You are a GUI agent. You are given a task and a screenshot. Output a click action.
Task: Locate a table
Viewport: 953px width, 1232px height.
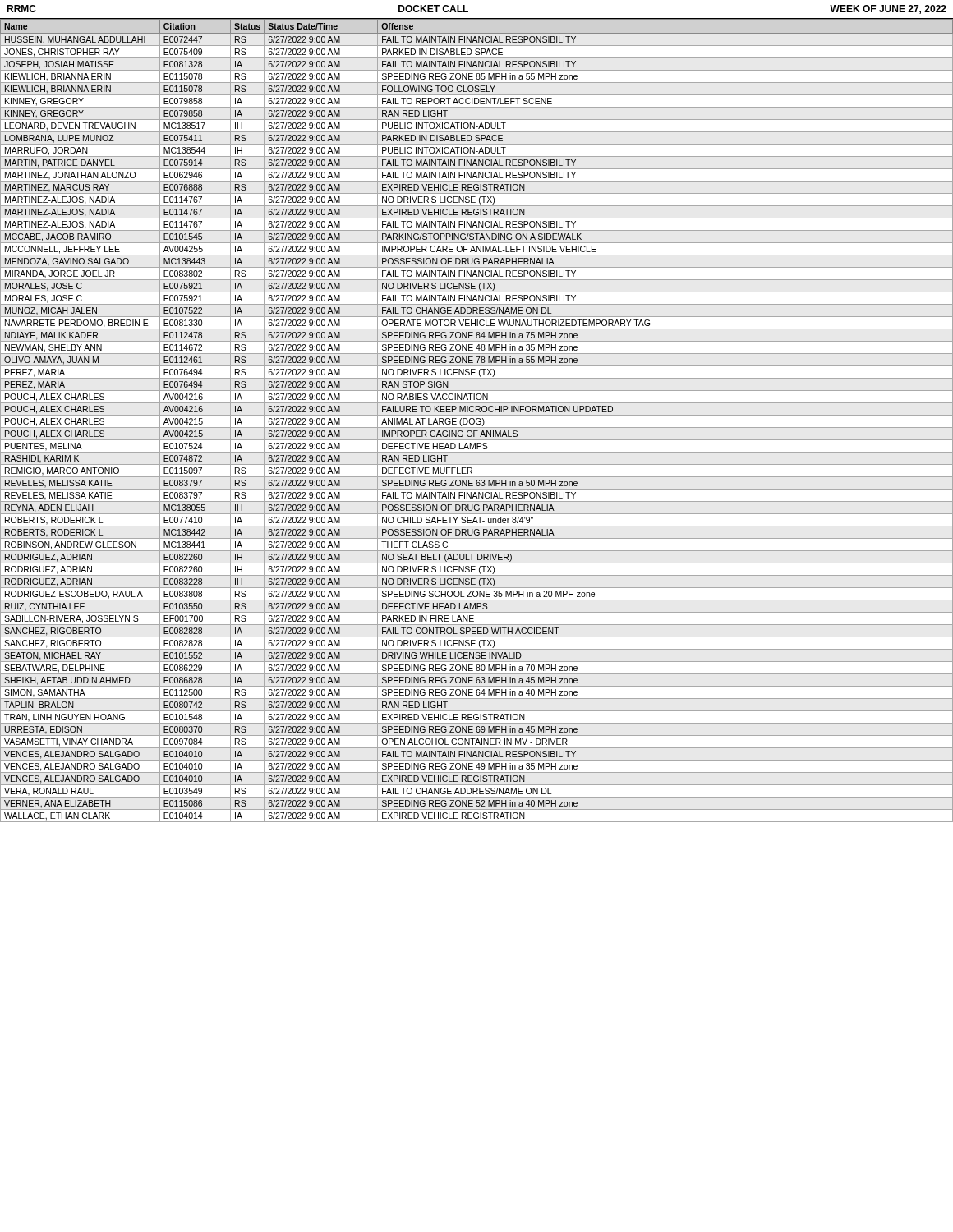(x=476, y=420)
